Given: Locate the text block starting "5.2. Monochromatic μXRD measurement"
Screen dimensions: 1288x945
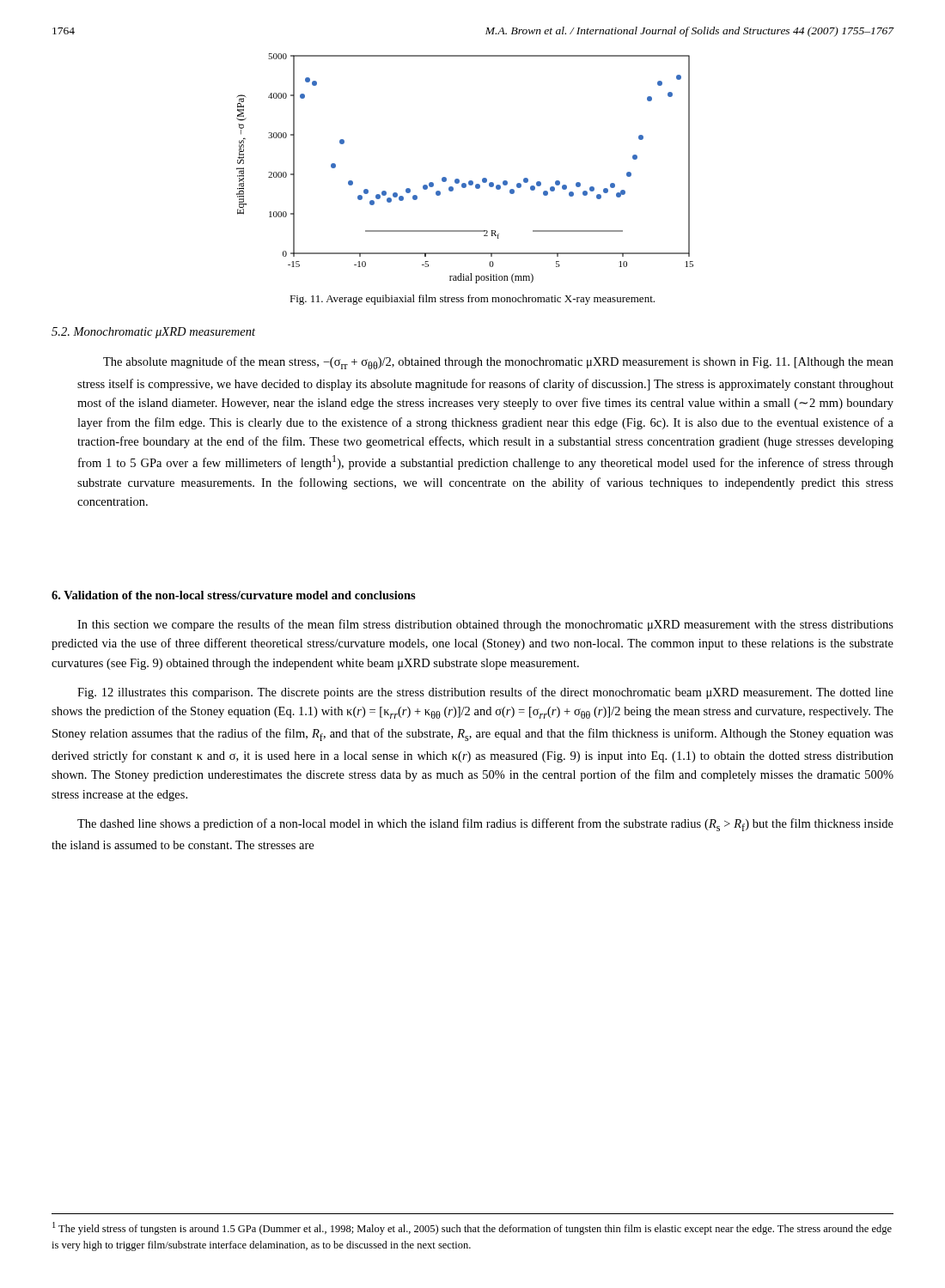Looking at the screenshot, I should click(153, 331).
